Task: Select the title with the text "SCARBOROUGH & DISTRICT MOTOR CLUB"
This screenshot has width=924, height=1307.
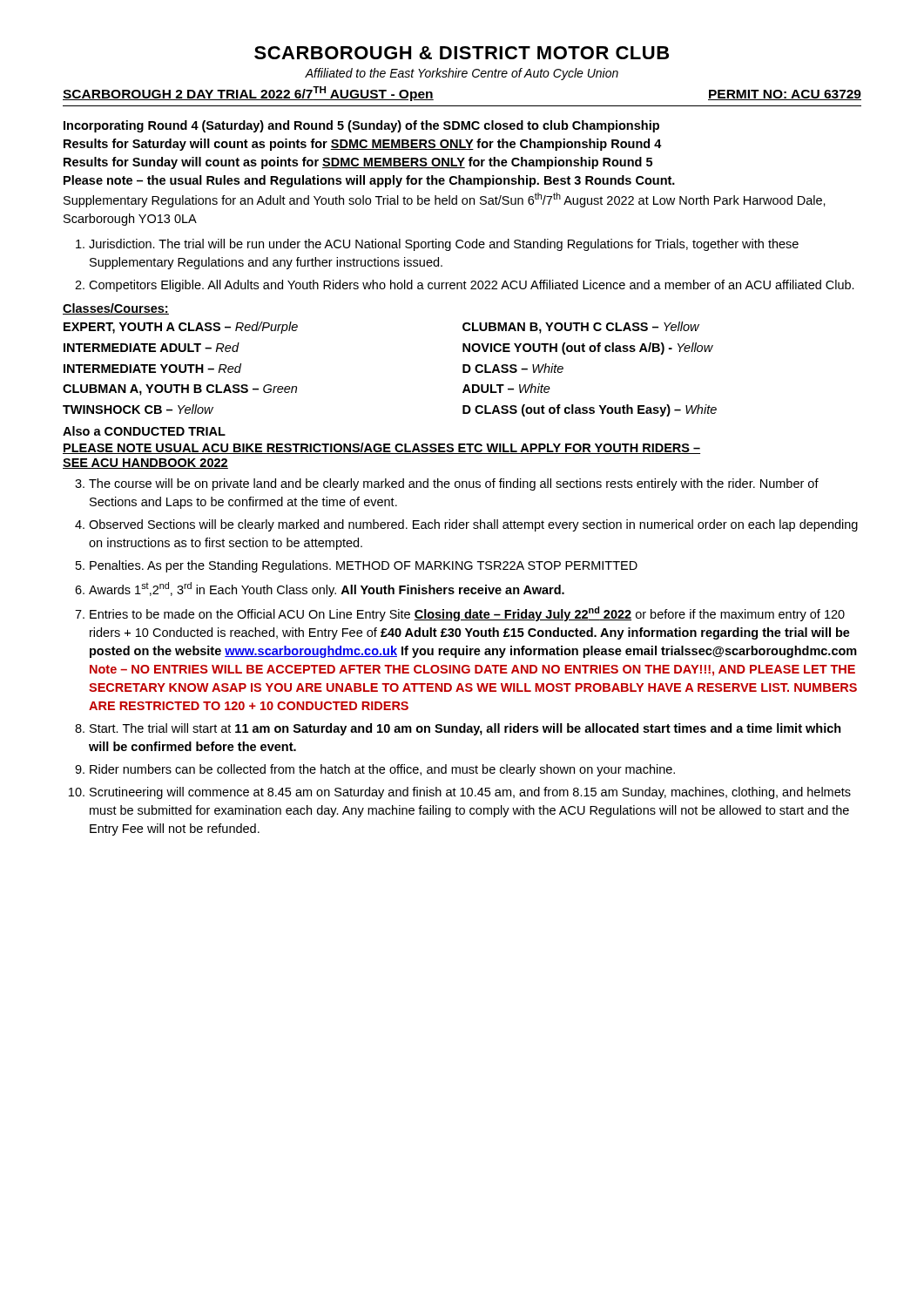Action: click(462, 53)
